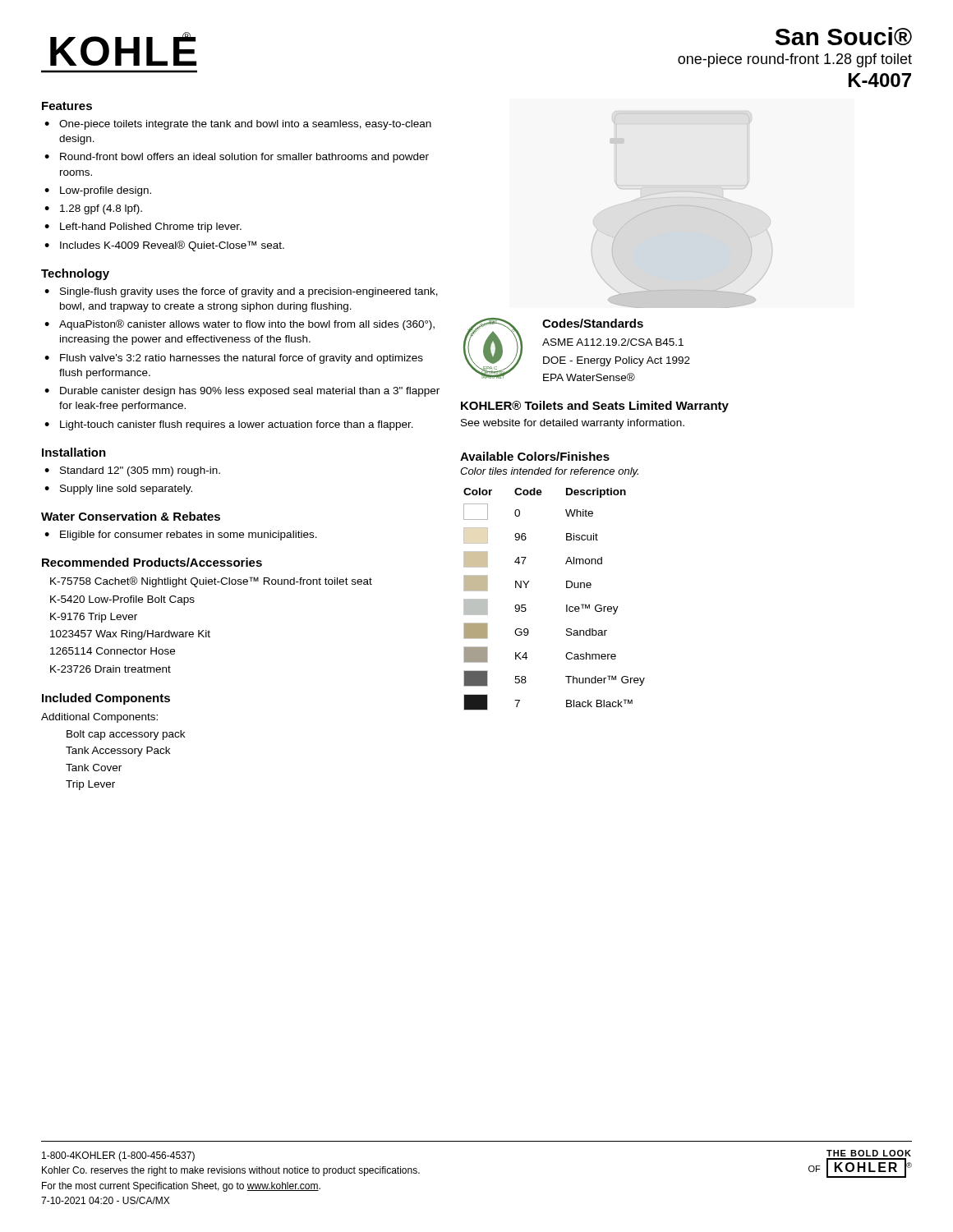Click on the text block containing "K-75758 Cachet® Nightlight Quiet-Close™ Round-front toilet"
The height and width of the screenshot is (1232, 953).
click(x=211, y=582)
